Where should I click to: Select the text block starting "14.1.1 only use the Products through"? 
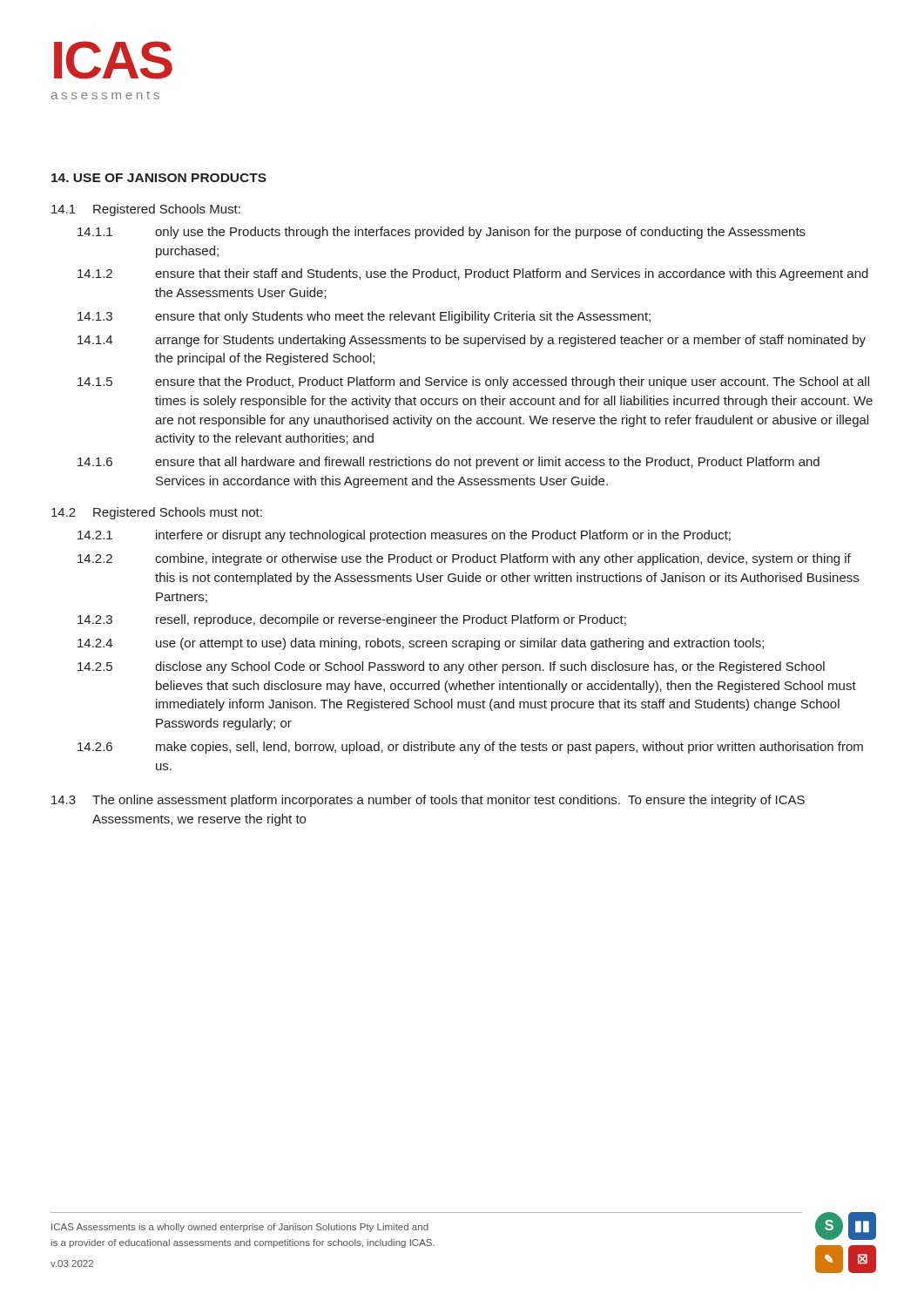tap(462, 241)
